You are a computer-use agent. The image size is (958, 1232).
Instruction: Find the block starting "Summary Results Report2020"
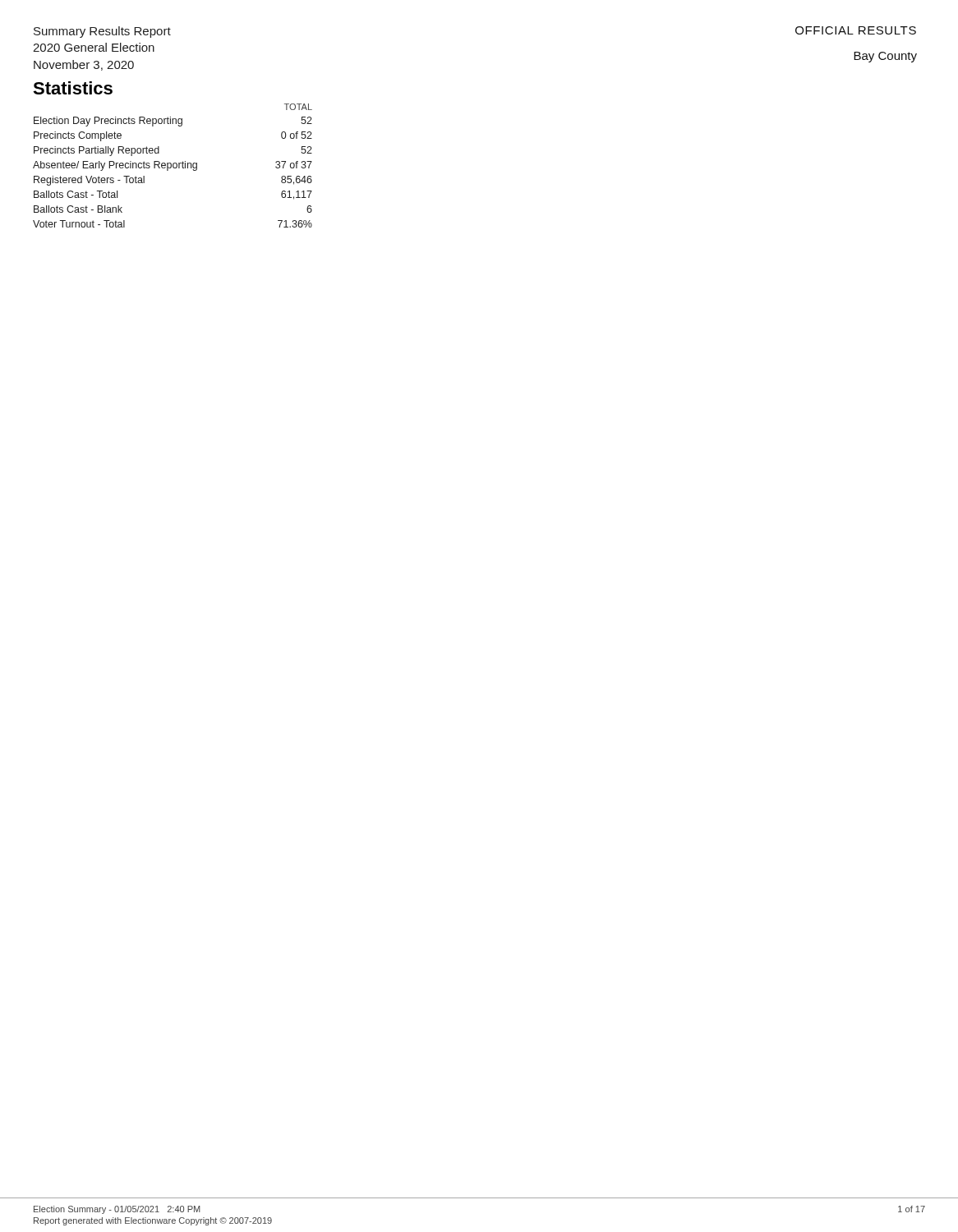[x=102, y=48]
